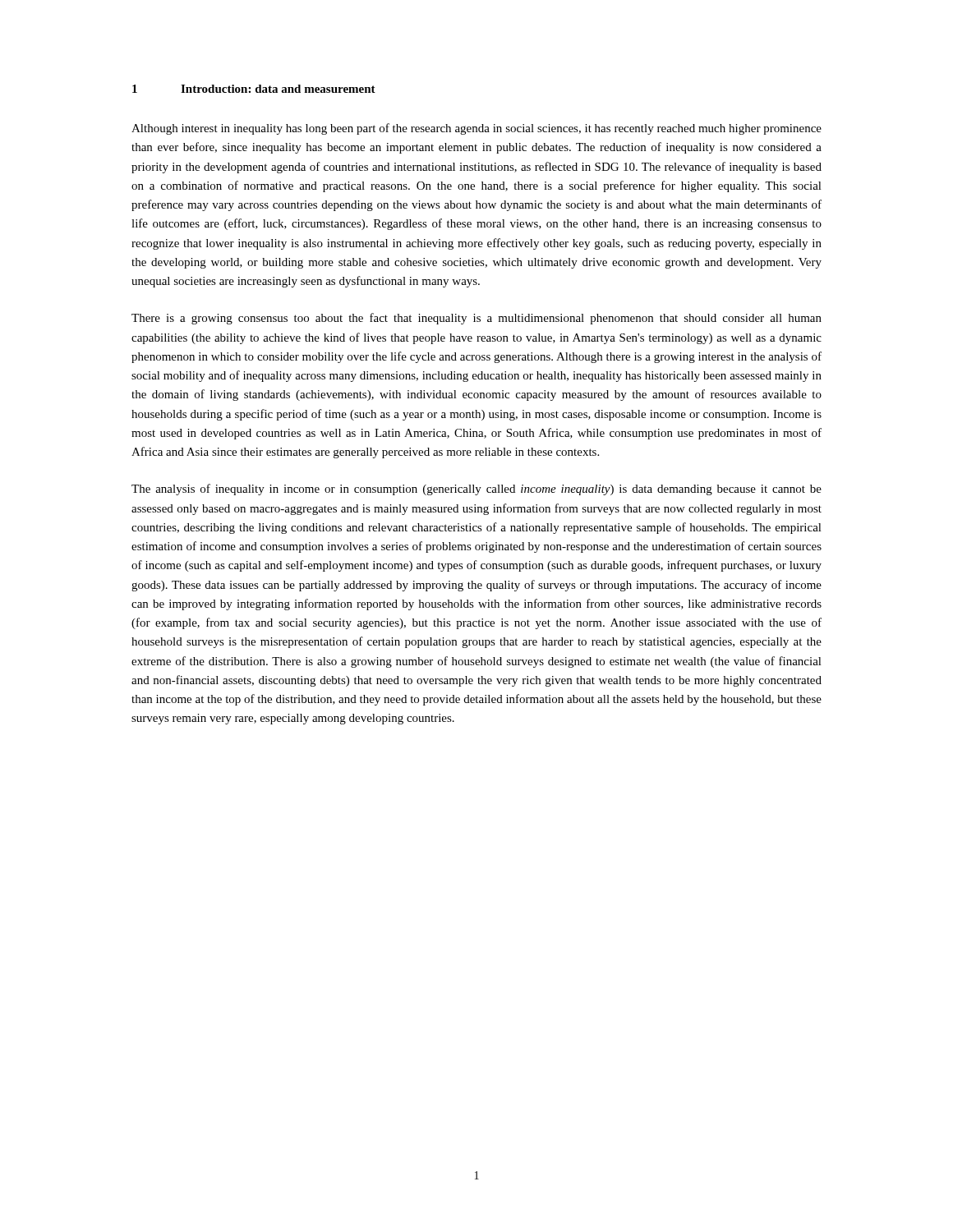Point to "1Introduction: data and measurement"
This screenshot has height=1232, width=953.
[253, 89]
